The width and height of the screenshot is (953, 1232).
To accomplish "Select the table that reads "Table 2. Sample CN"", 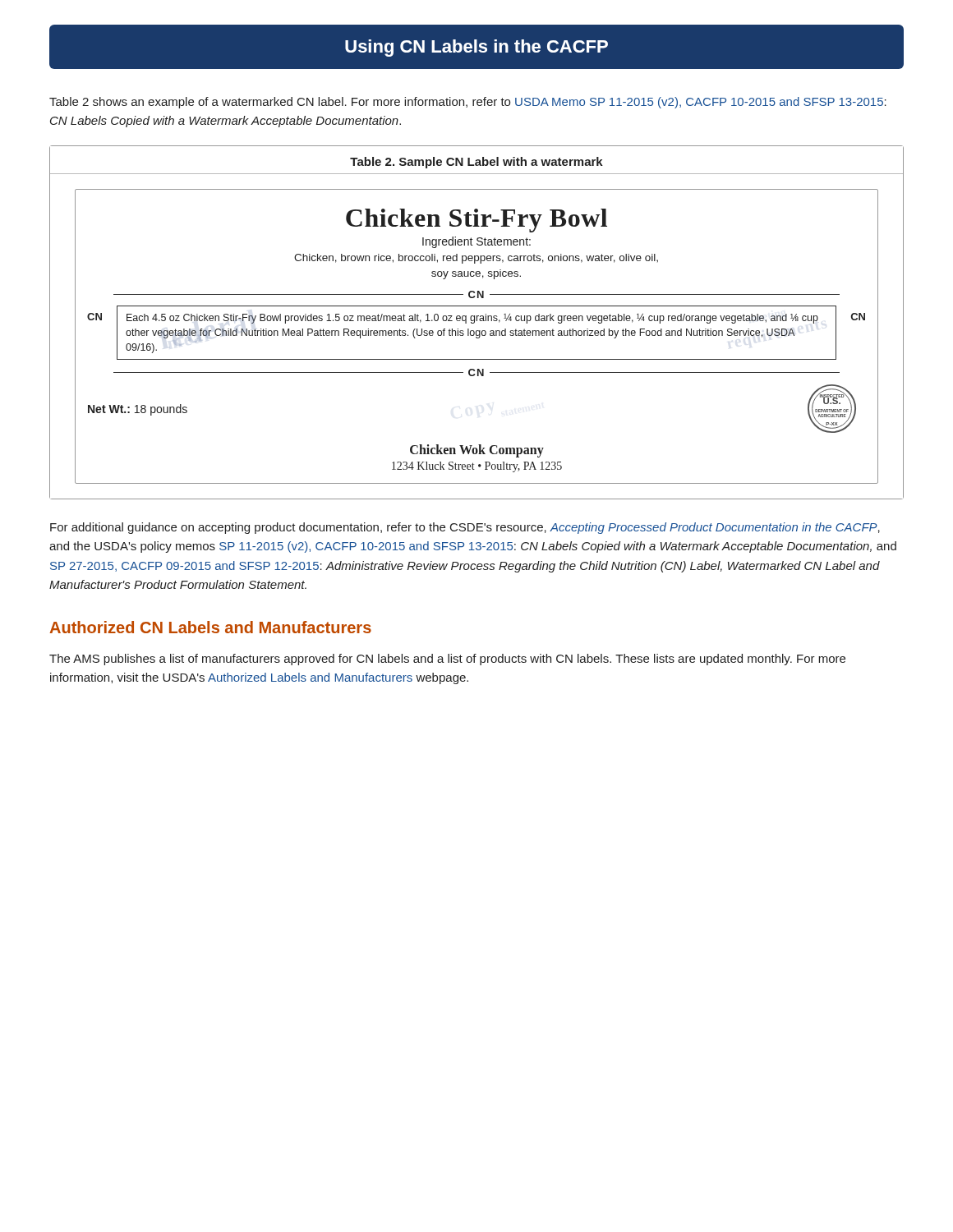I will [x=476, y=322].
